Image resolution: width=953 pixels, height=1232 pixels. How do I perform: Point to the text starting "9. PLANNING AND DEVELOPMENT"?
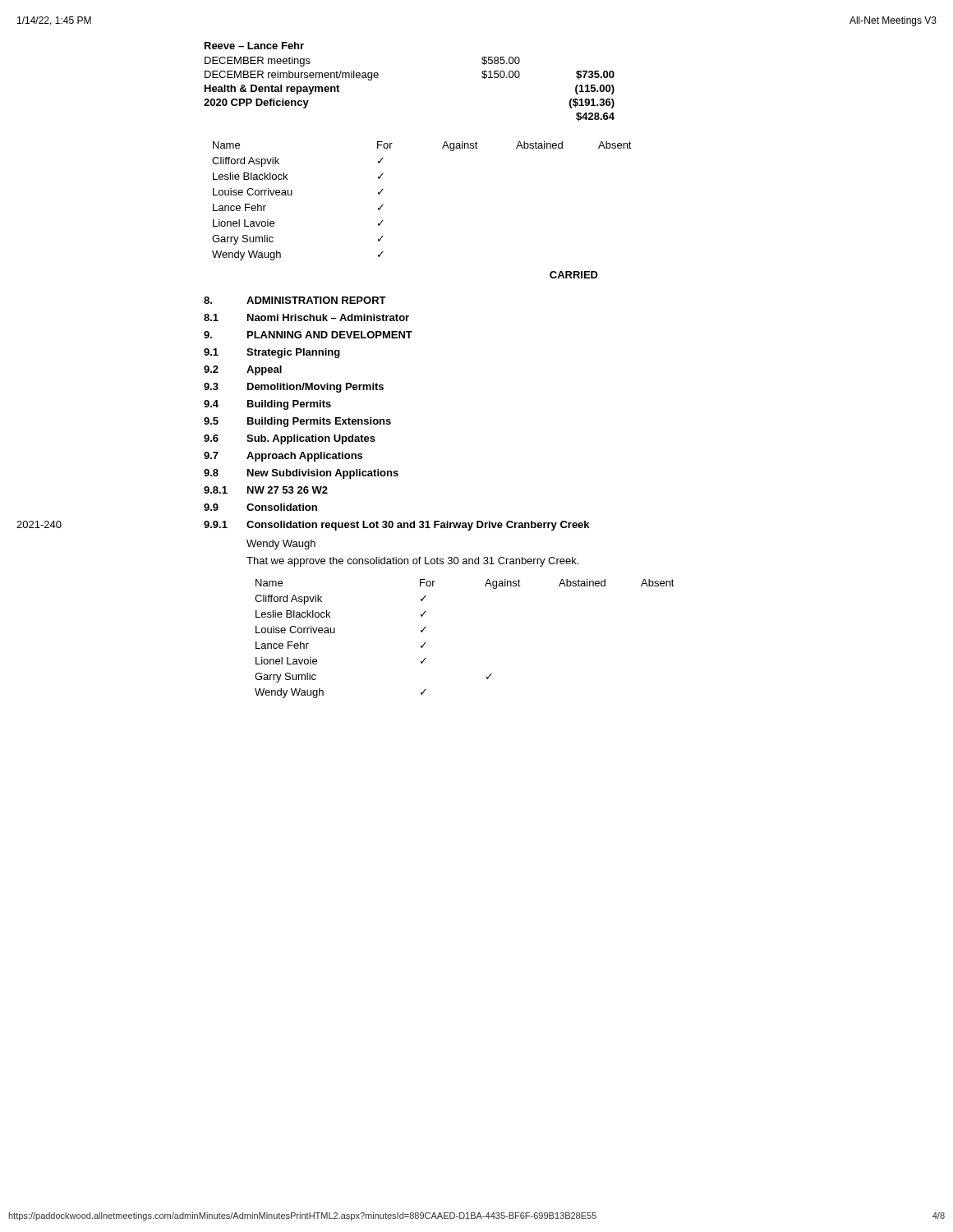click(308, 335)
